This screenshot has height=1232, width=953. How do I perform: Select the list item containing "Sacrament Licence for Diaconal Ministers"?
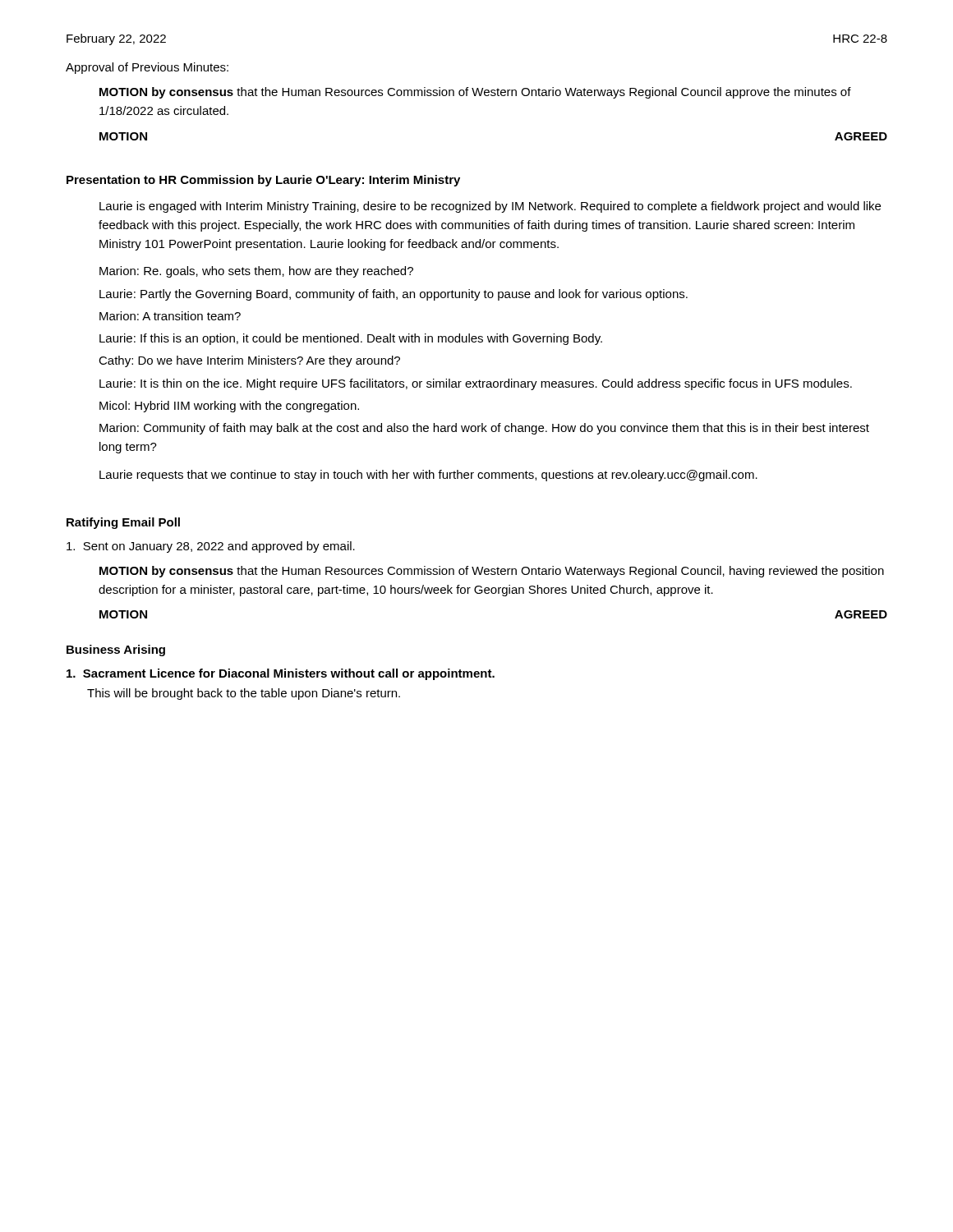[280, 673]
